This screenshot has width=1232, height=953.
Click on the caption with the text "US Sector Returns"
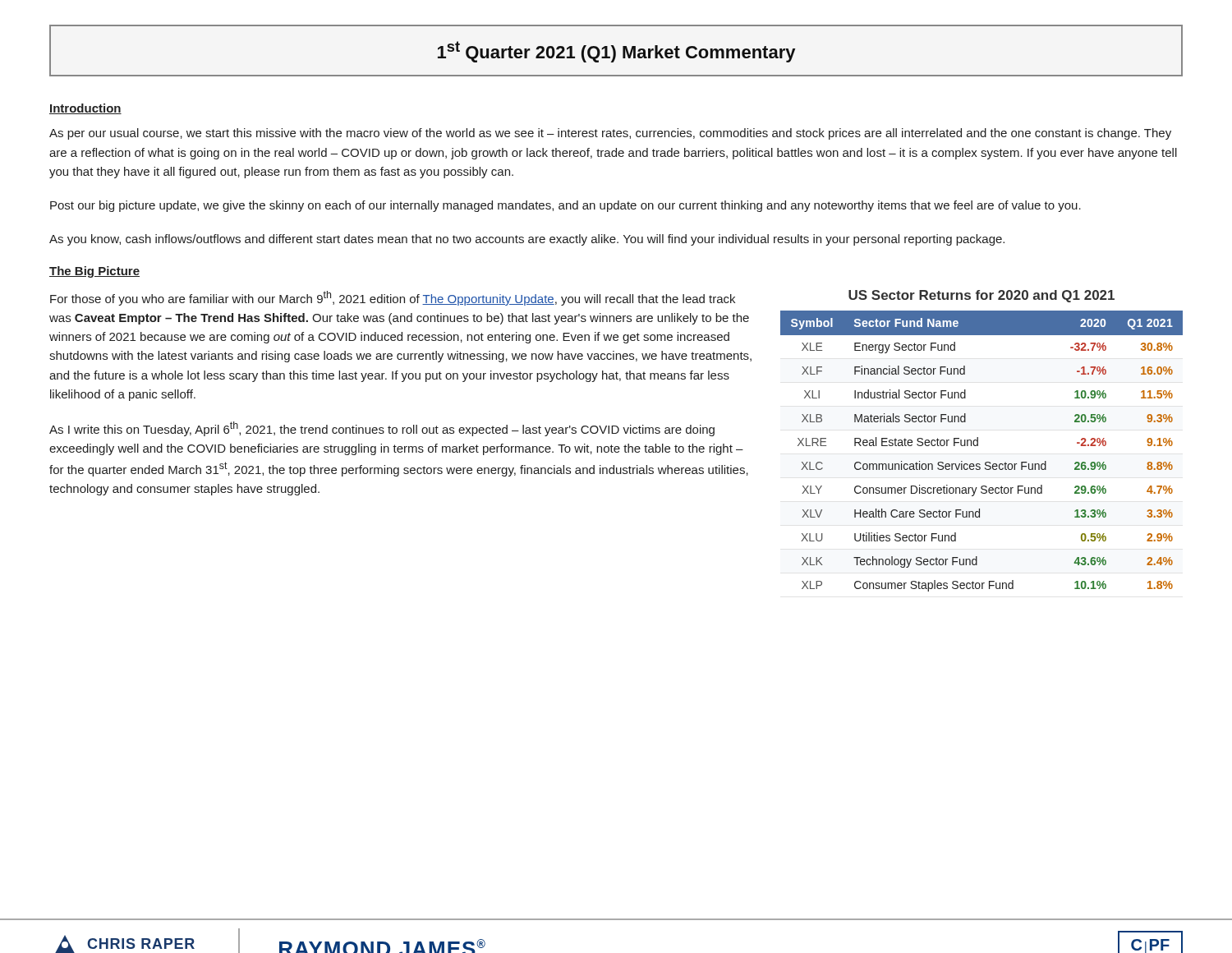(x=981, y=295)
